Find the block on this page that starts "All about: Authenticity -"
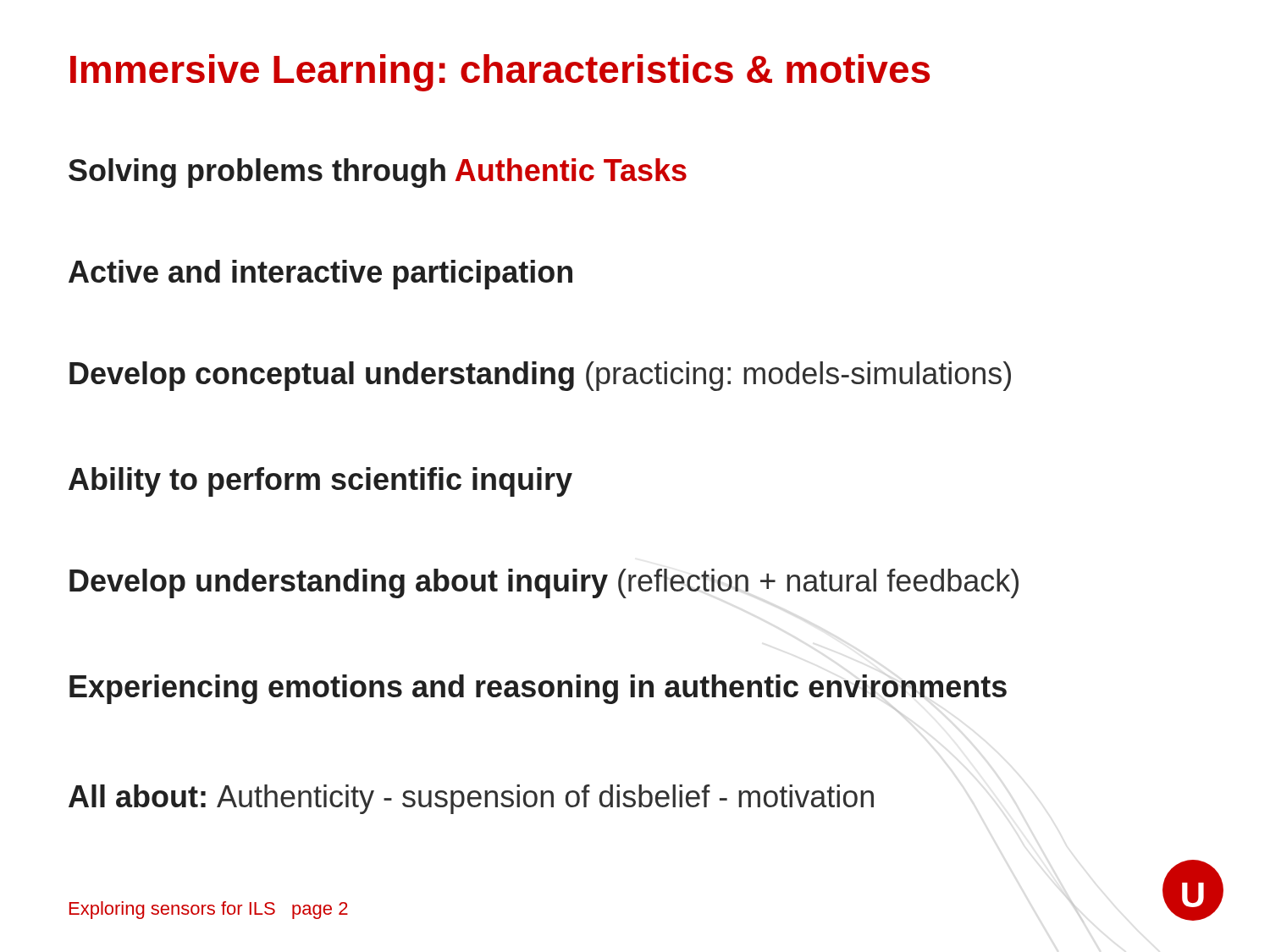Image resolution: width=1270 pixels, height=952 pixels. (x=472, y=797)
